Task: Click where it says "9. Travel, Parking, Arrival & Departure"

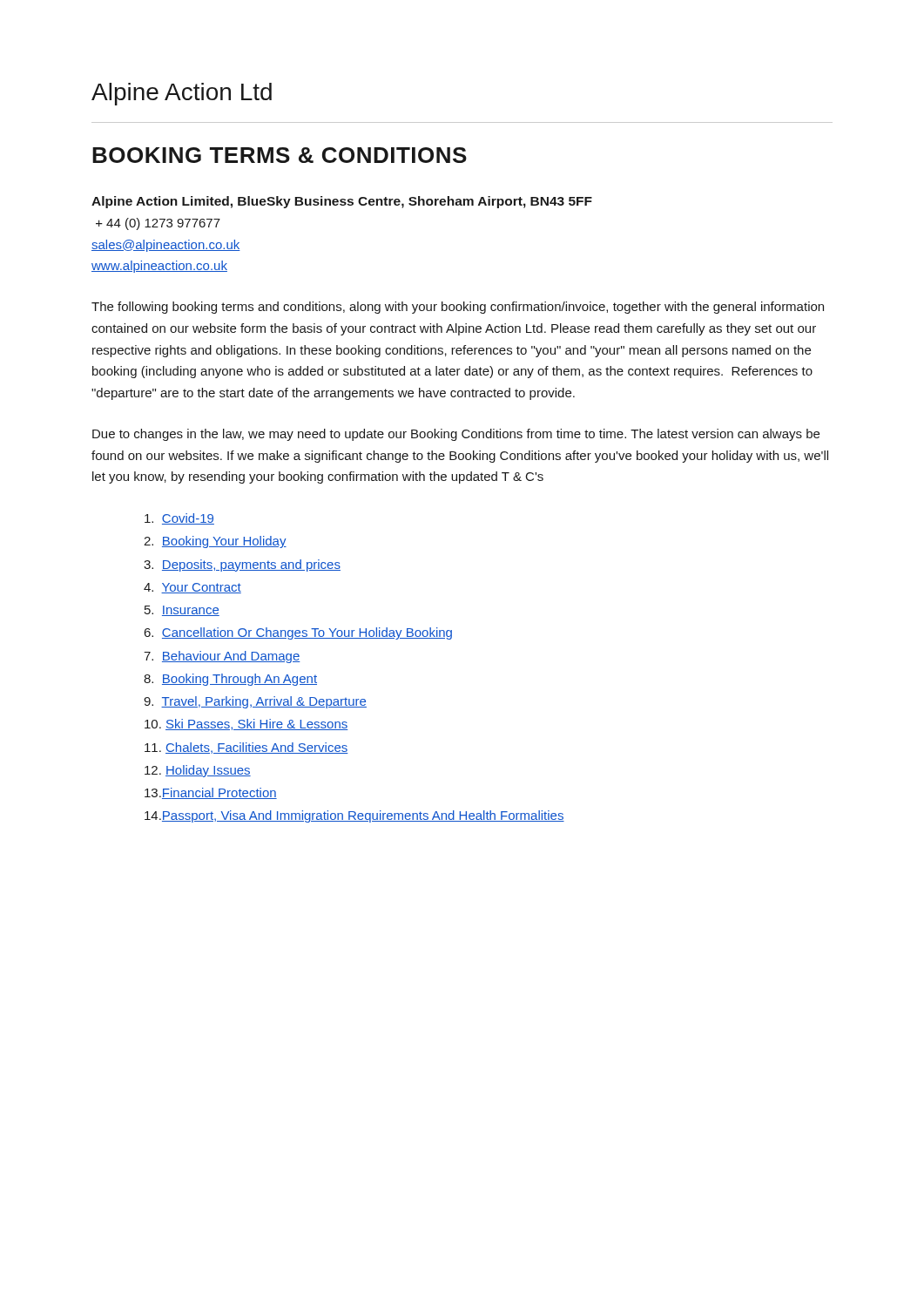Action: (255, 701)
